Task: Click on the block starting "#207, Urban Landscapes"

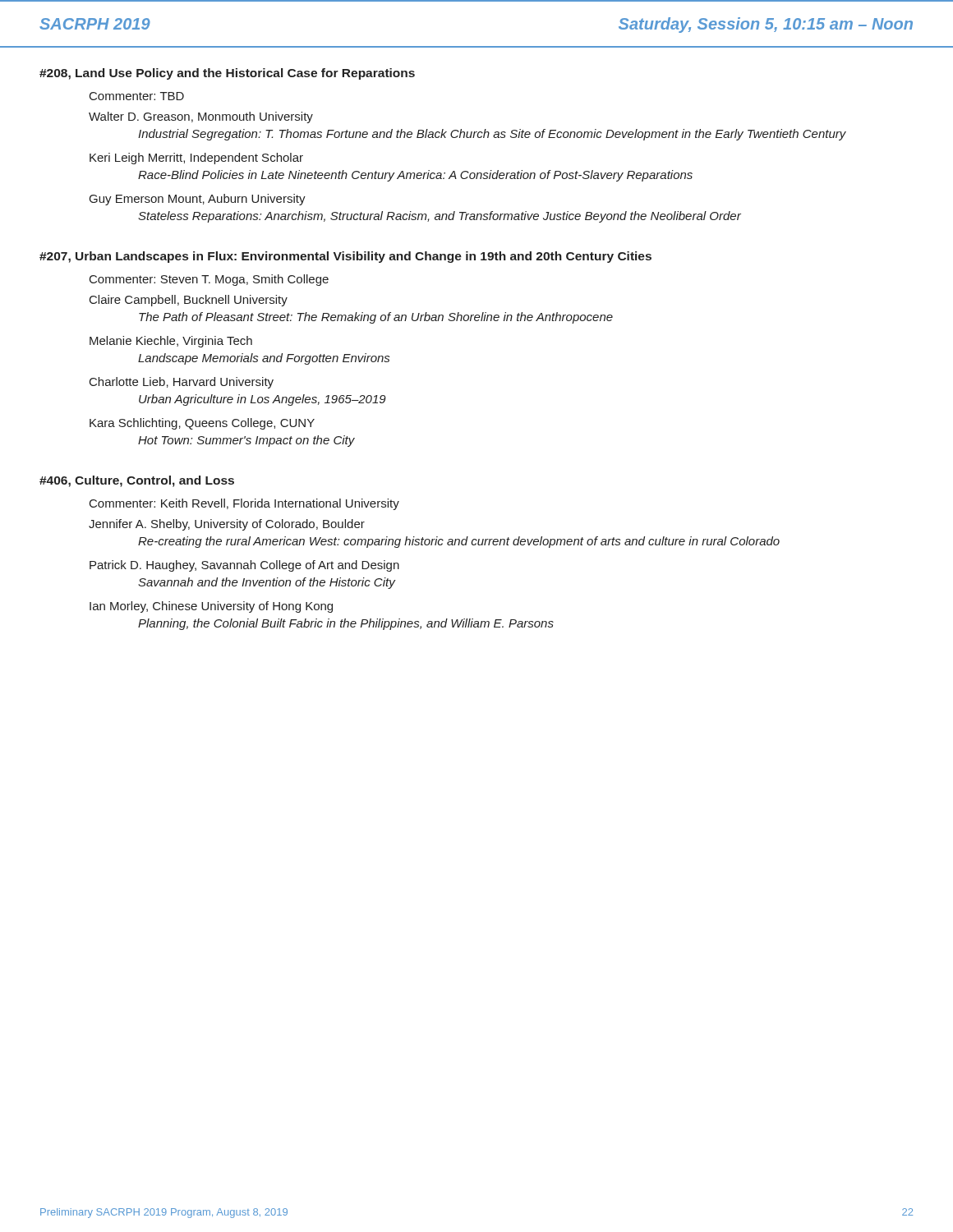Action: click(x=346, y=256)
